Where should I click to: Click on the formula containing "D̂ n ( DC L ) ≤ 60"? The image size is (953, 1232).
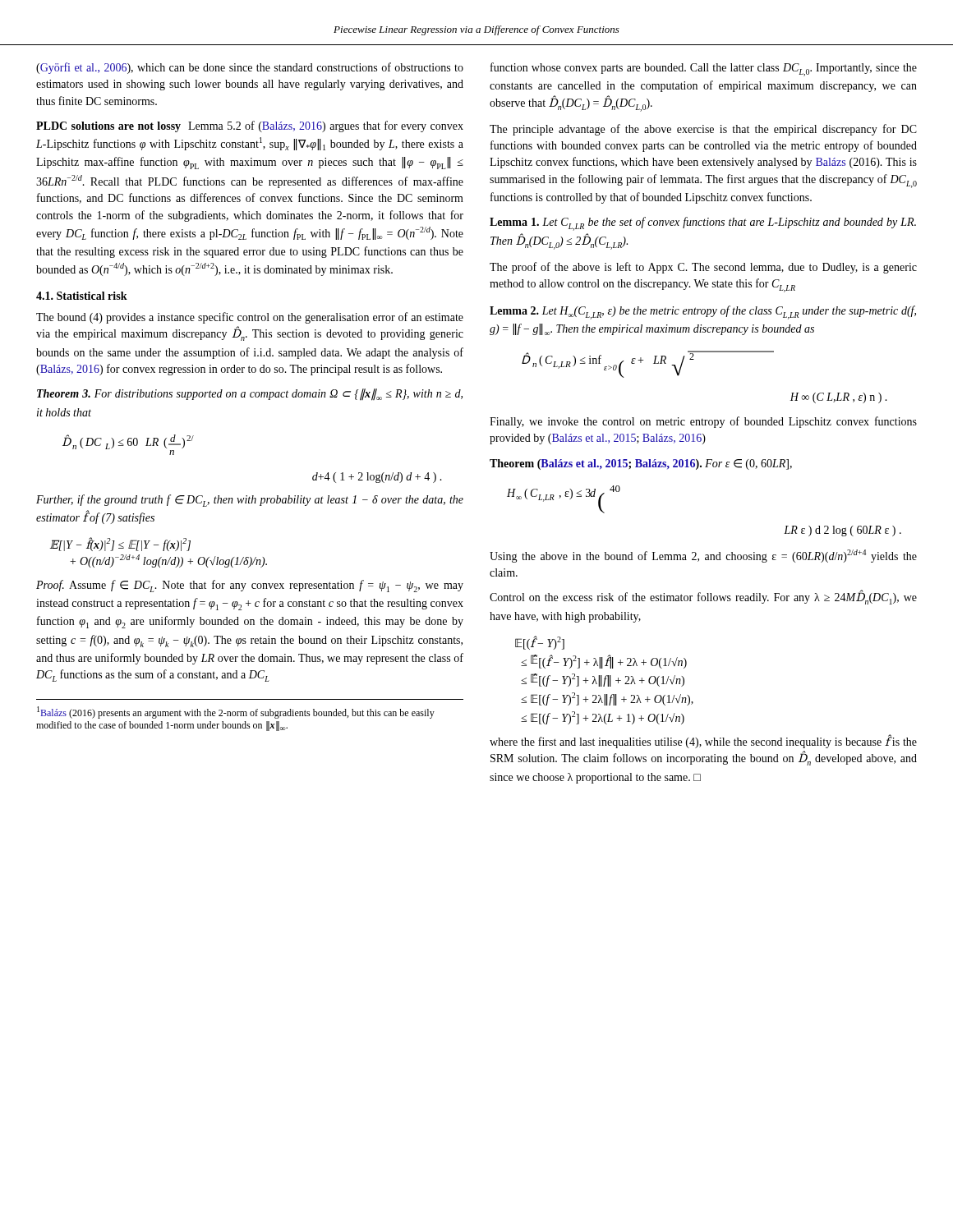(x=128, y=445)
